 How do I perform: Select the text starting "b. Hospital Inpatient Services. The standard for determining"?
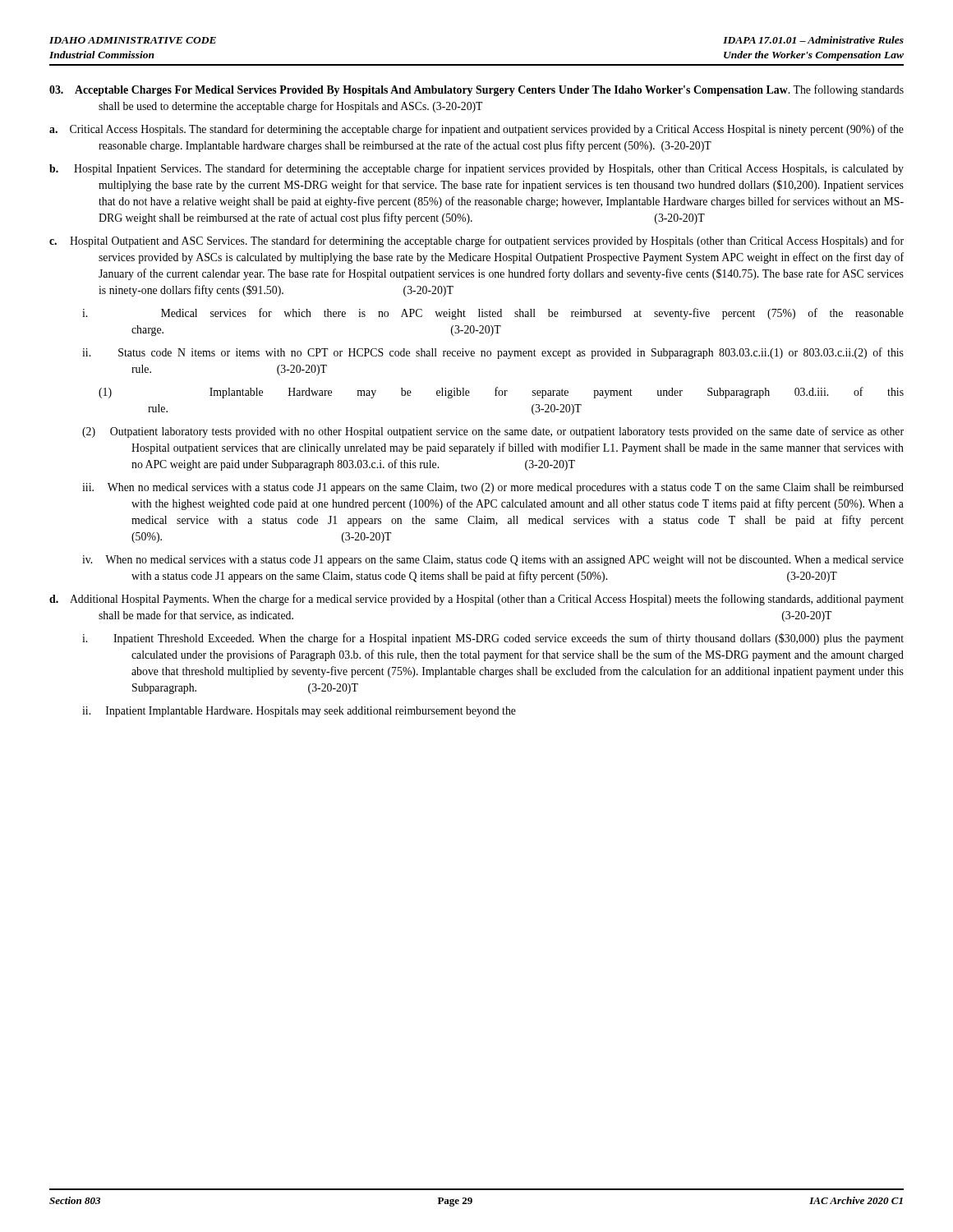pyautogui.click(x=476, y=193)
